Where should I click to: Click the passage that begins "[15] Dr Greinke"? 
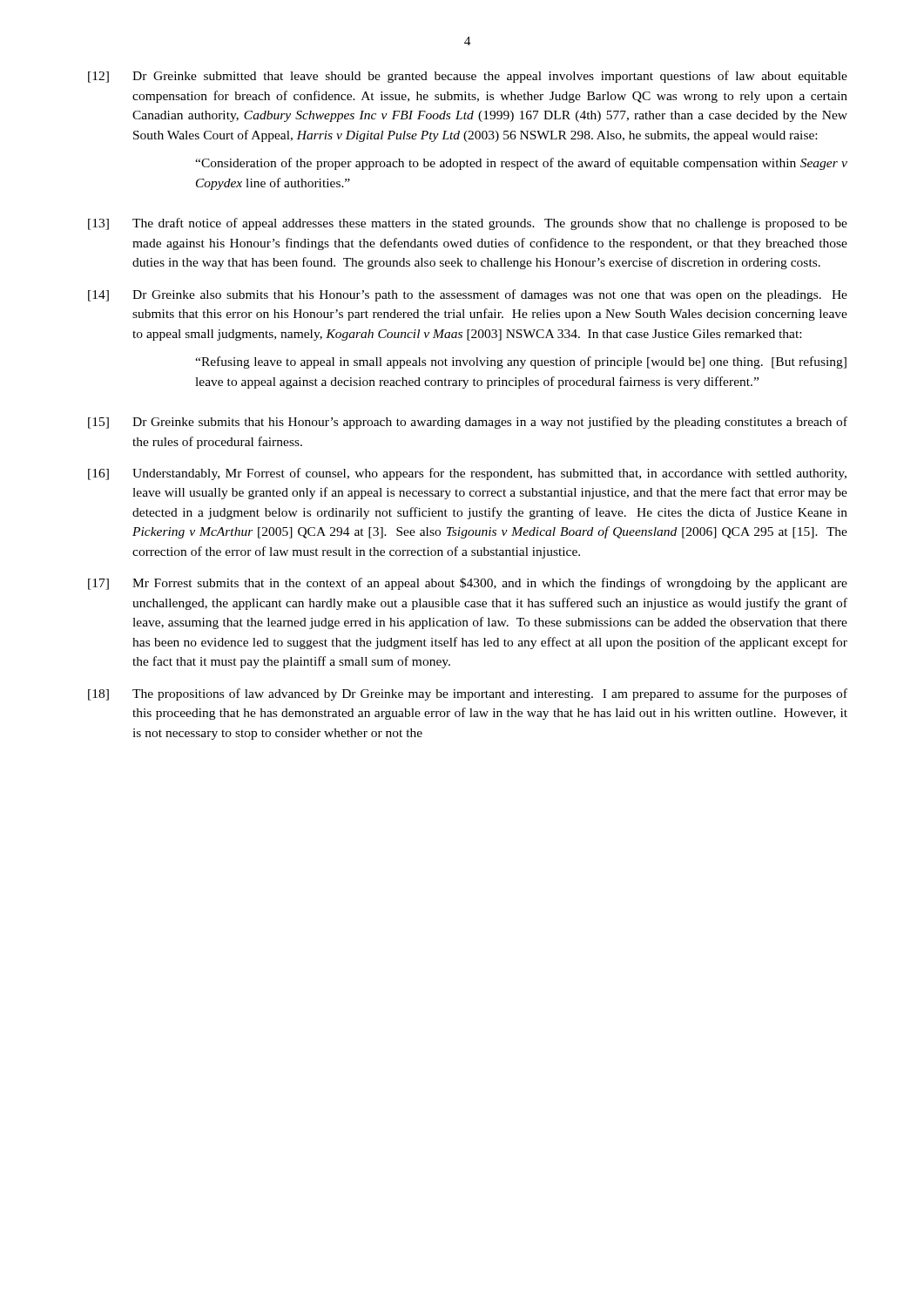(467, 432)
